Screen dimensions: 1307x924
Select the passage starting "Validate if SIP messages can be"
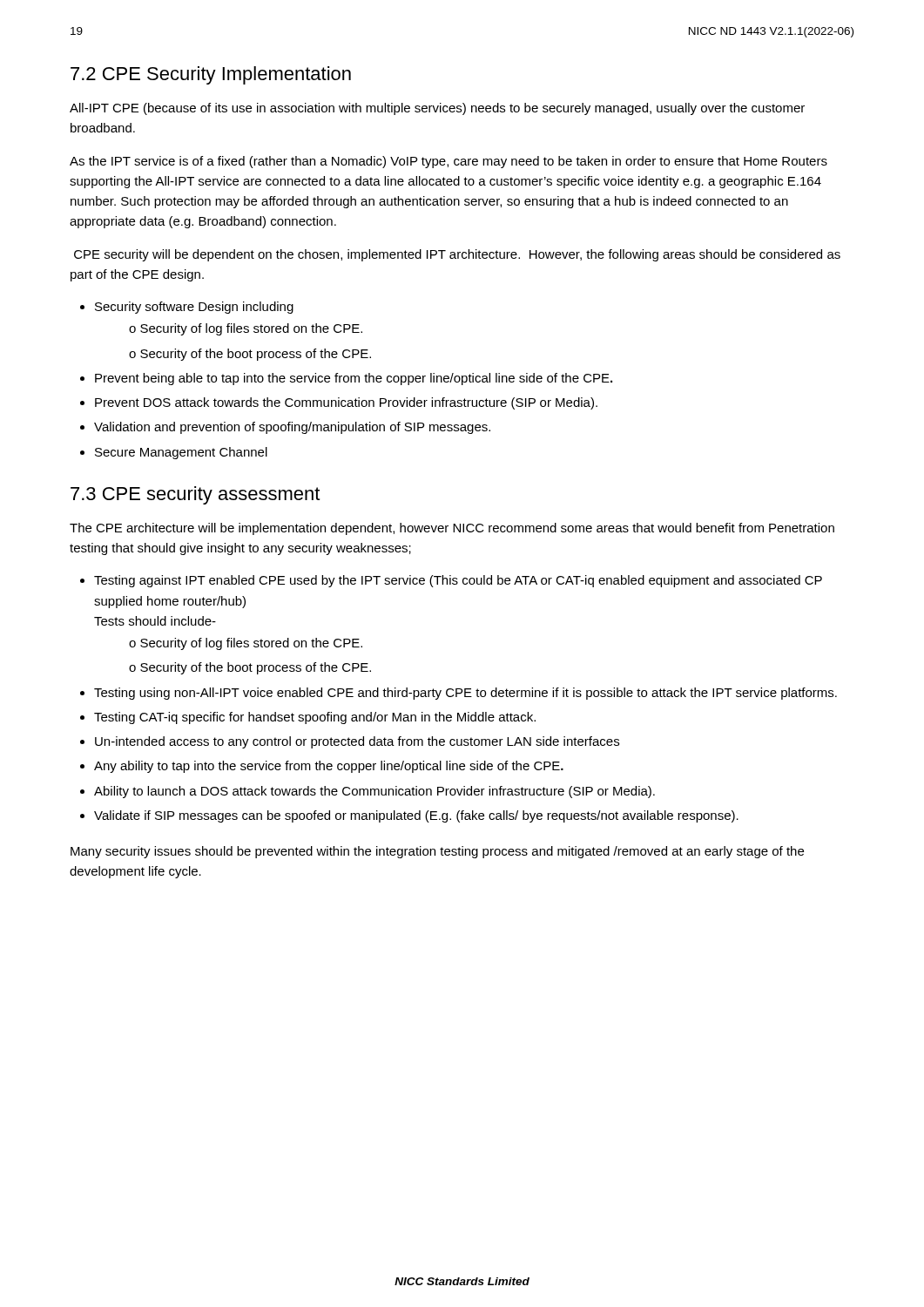pyautogui.click(x=417, y=815)
